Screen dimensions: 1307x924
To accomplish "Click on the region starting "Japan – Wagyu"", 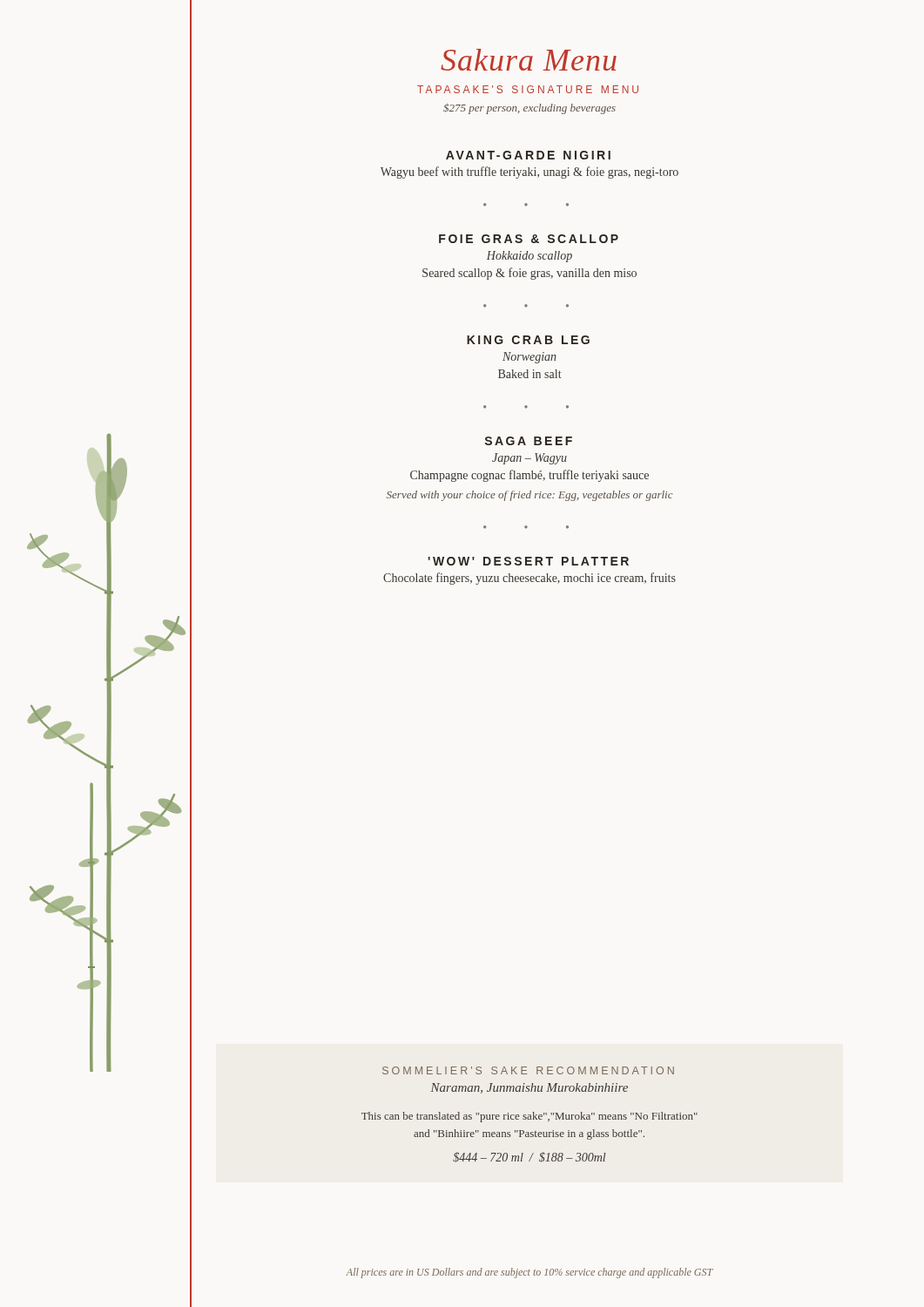I will click(529, 458).
